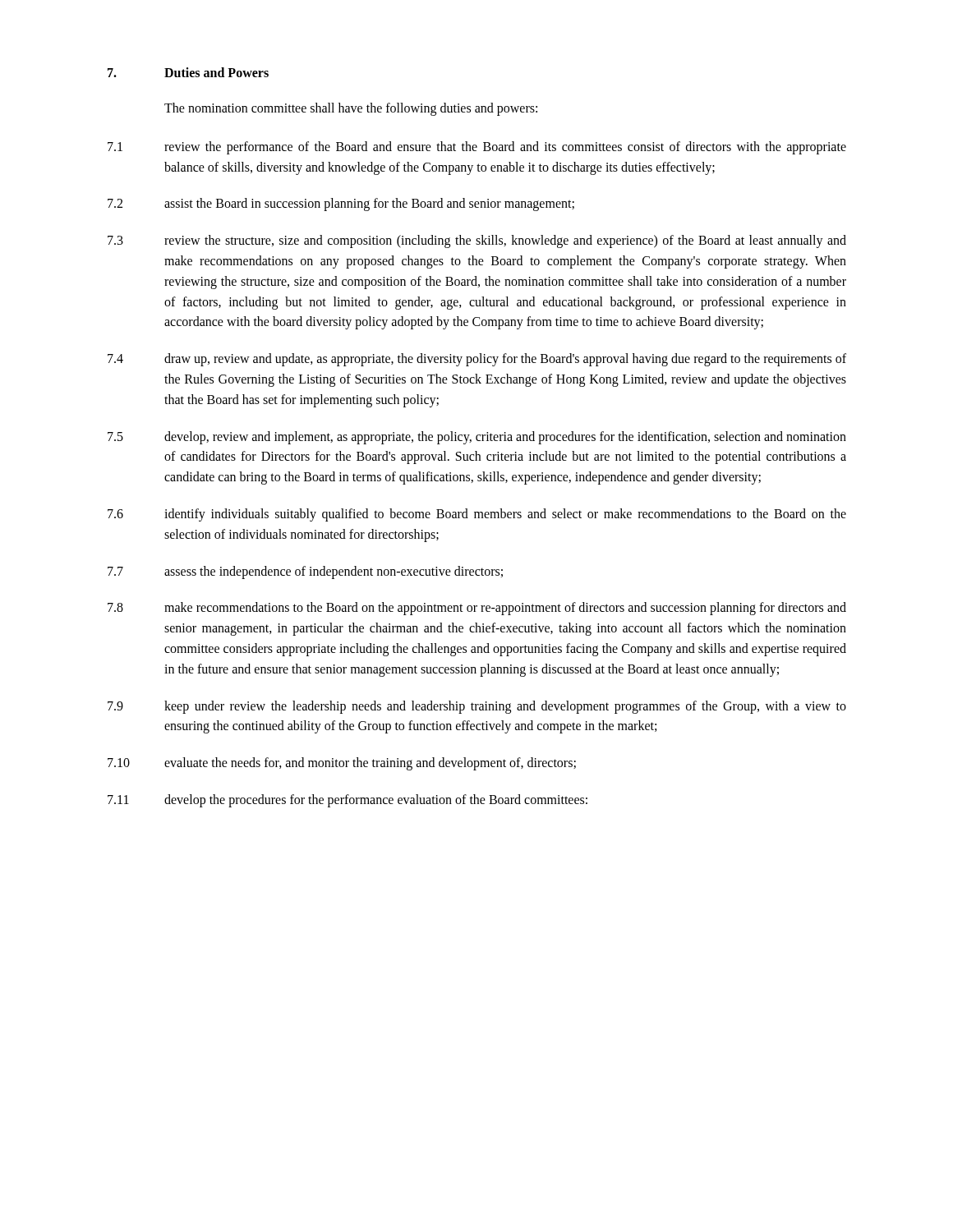Point to the element starting "7.6 identify individuals suitably qualified"
This screenshot has height=1232, width=953.
[x=476, y=525]
